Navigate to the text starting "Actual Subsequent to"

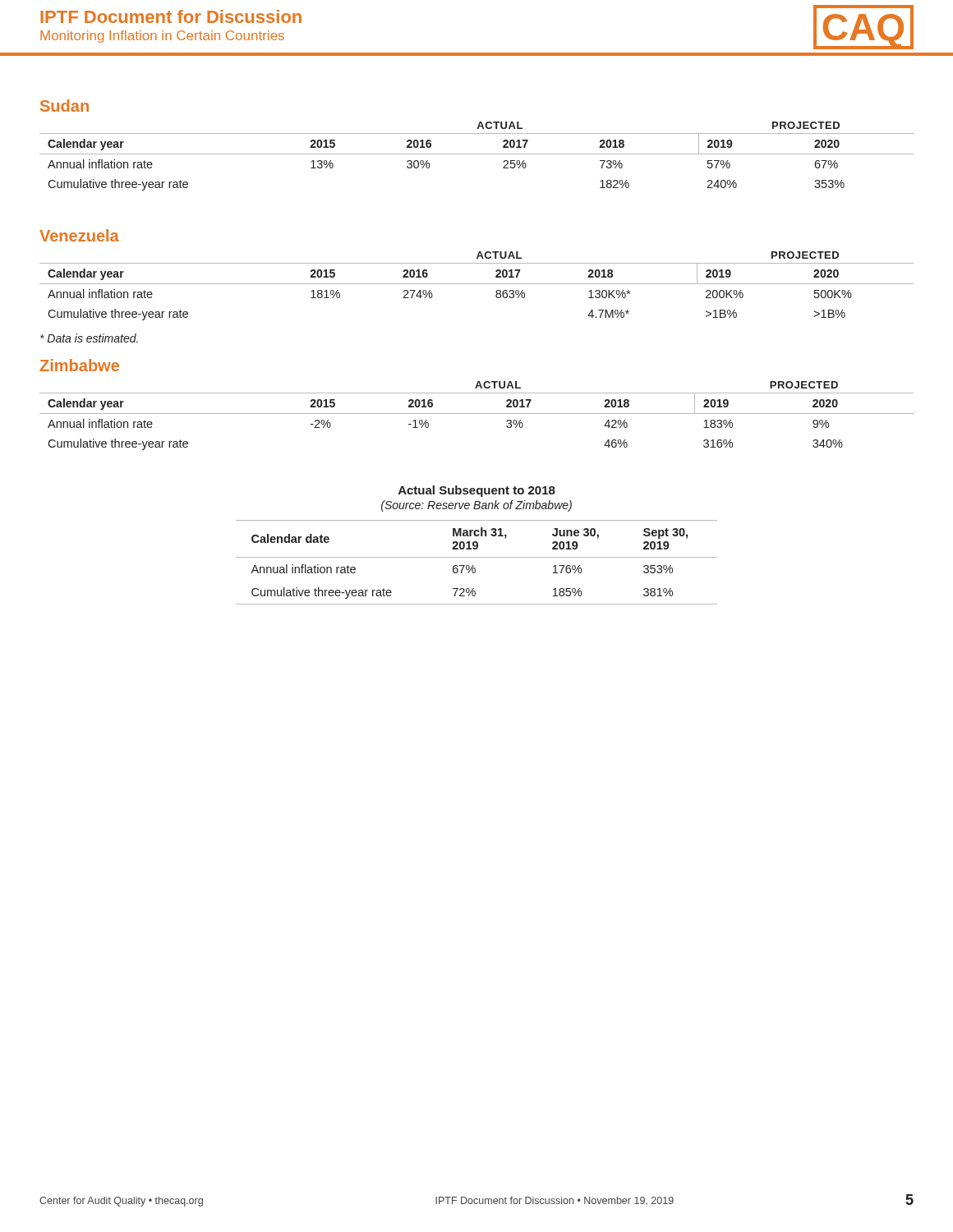[476, 490]
